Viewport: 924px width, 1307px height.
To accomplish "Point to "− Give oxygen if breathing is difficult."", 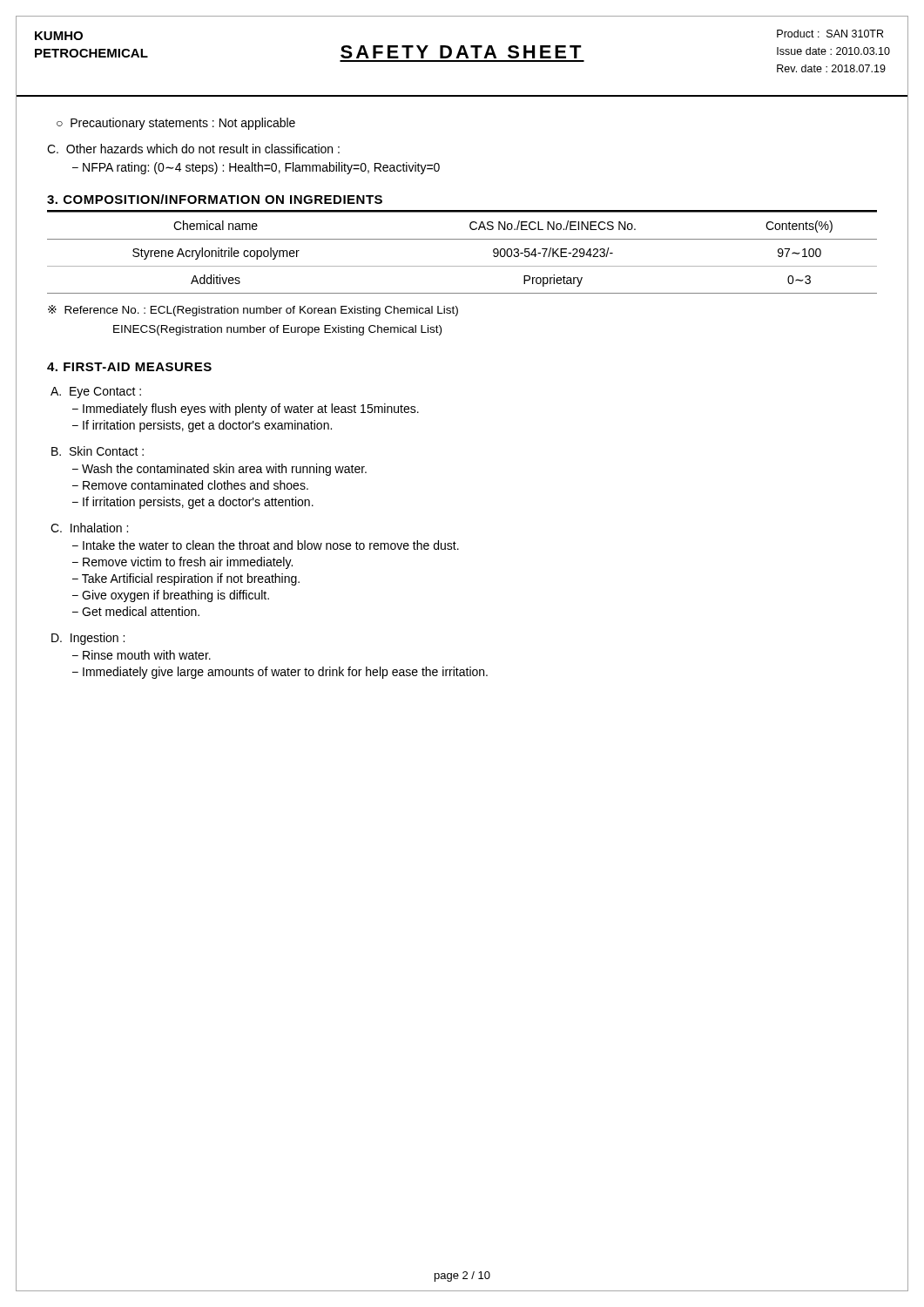I will pos(171,595).
